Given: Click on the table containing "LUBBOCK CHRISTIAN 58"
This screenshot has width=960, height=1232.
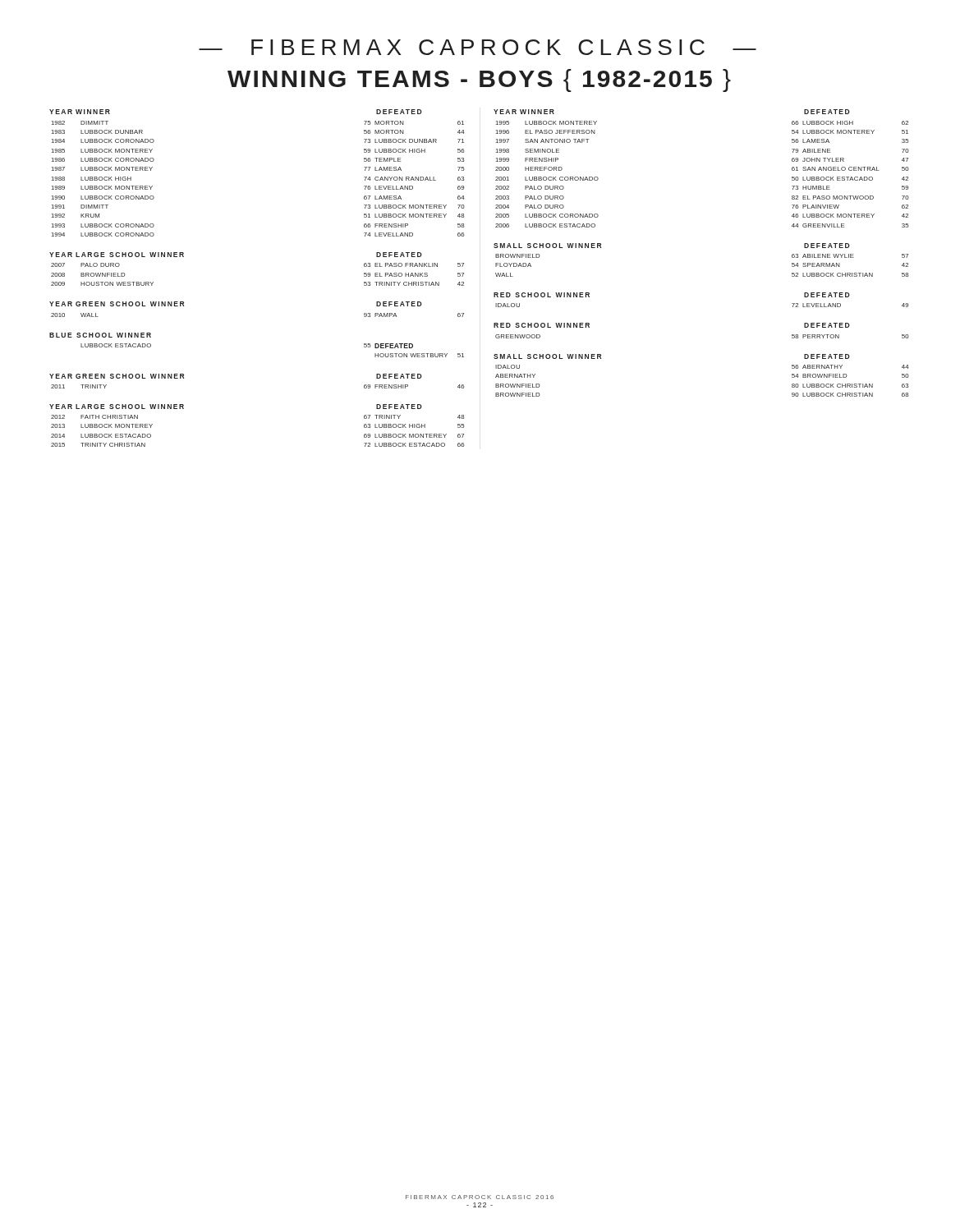Looking at the screenshot, I should click(x=702, y=265).
